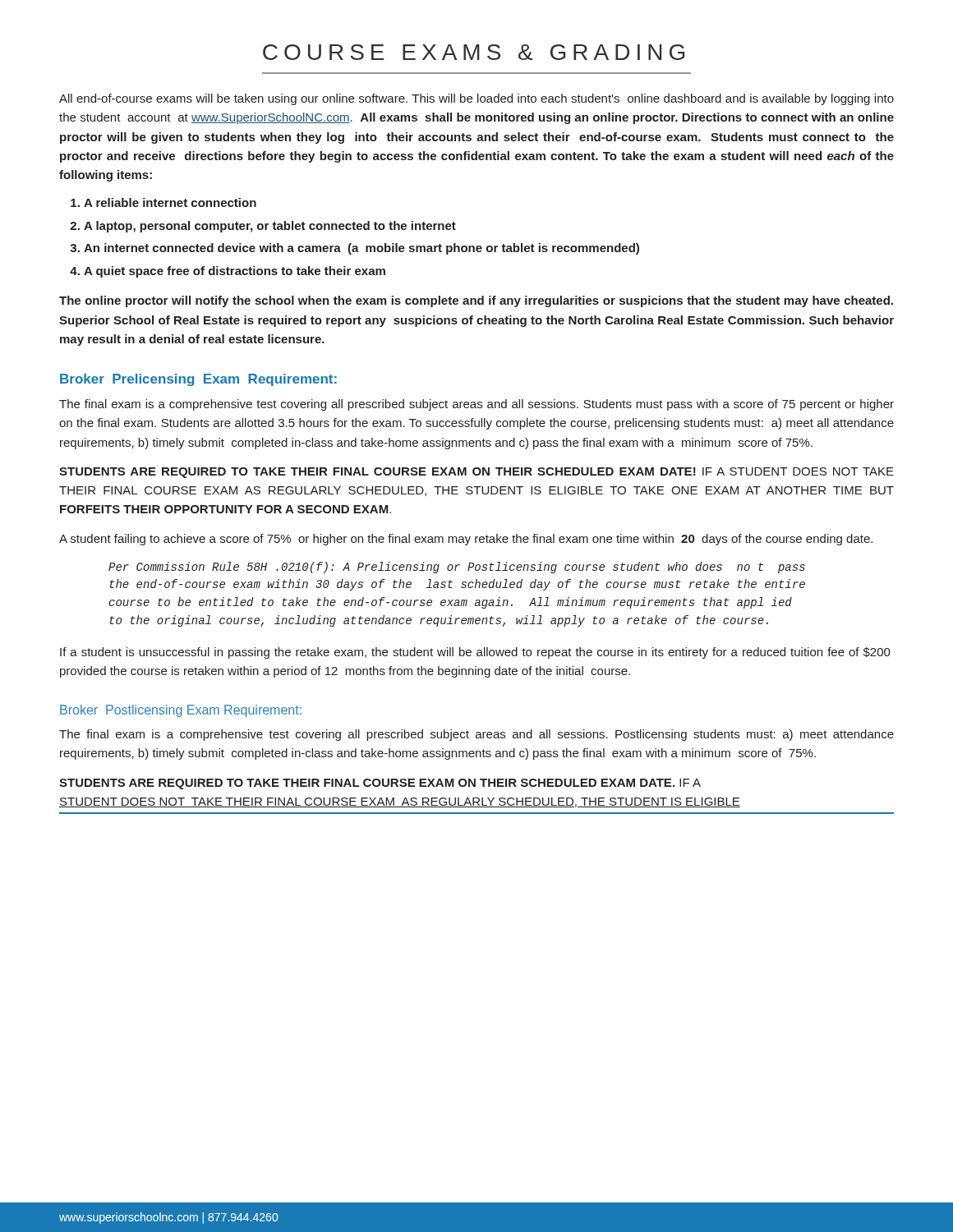Viewport: 953px width, 1232px height.
Task: Click on the section header that says "Broker Prelicensing Exam Requirement:"
Action: [199, 379]
